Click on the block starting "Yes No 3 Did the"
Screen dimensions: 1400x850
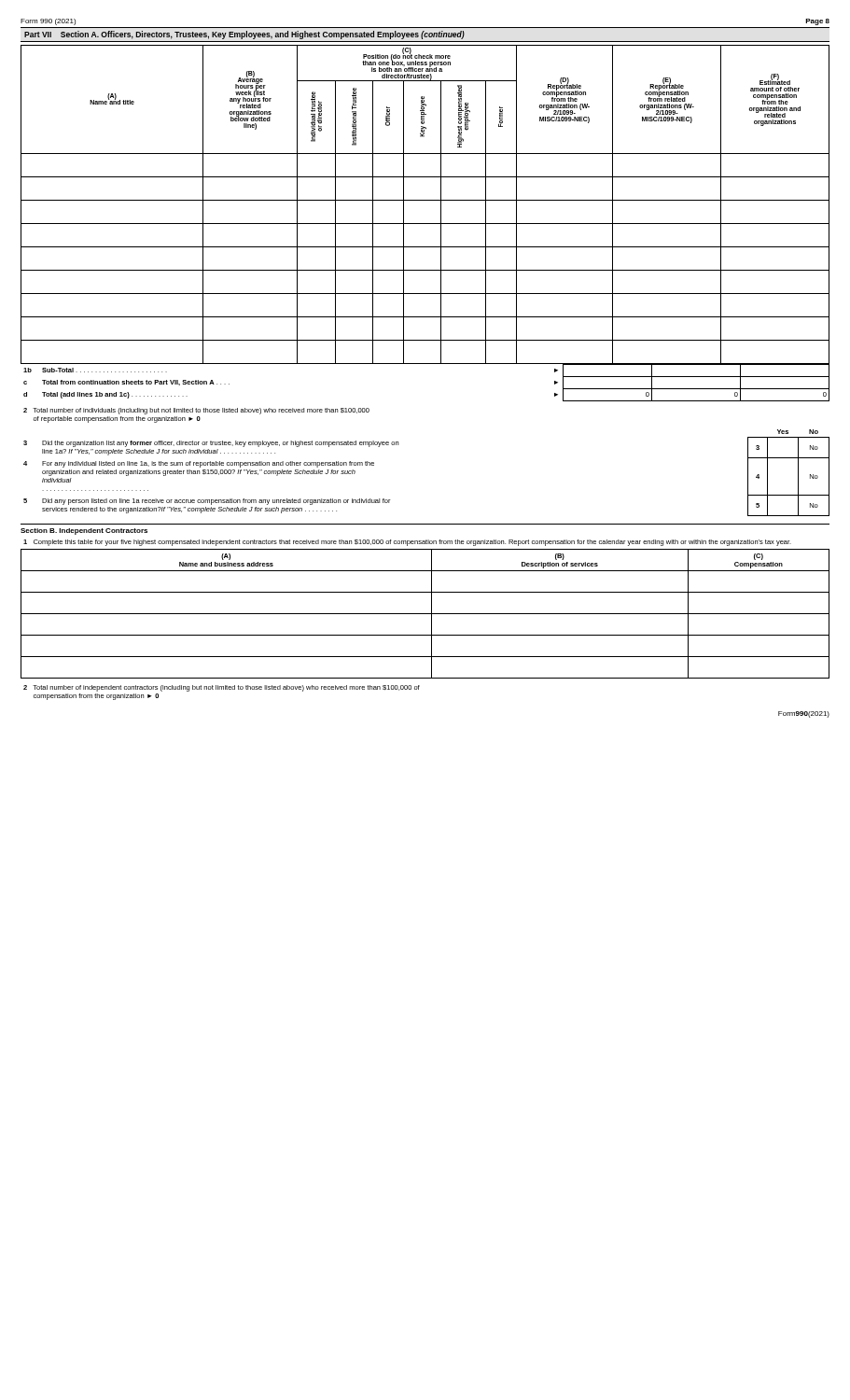click(782, 432)
